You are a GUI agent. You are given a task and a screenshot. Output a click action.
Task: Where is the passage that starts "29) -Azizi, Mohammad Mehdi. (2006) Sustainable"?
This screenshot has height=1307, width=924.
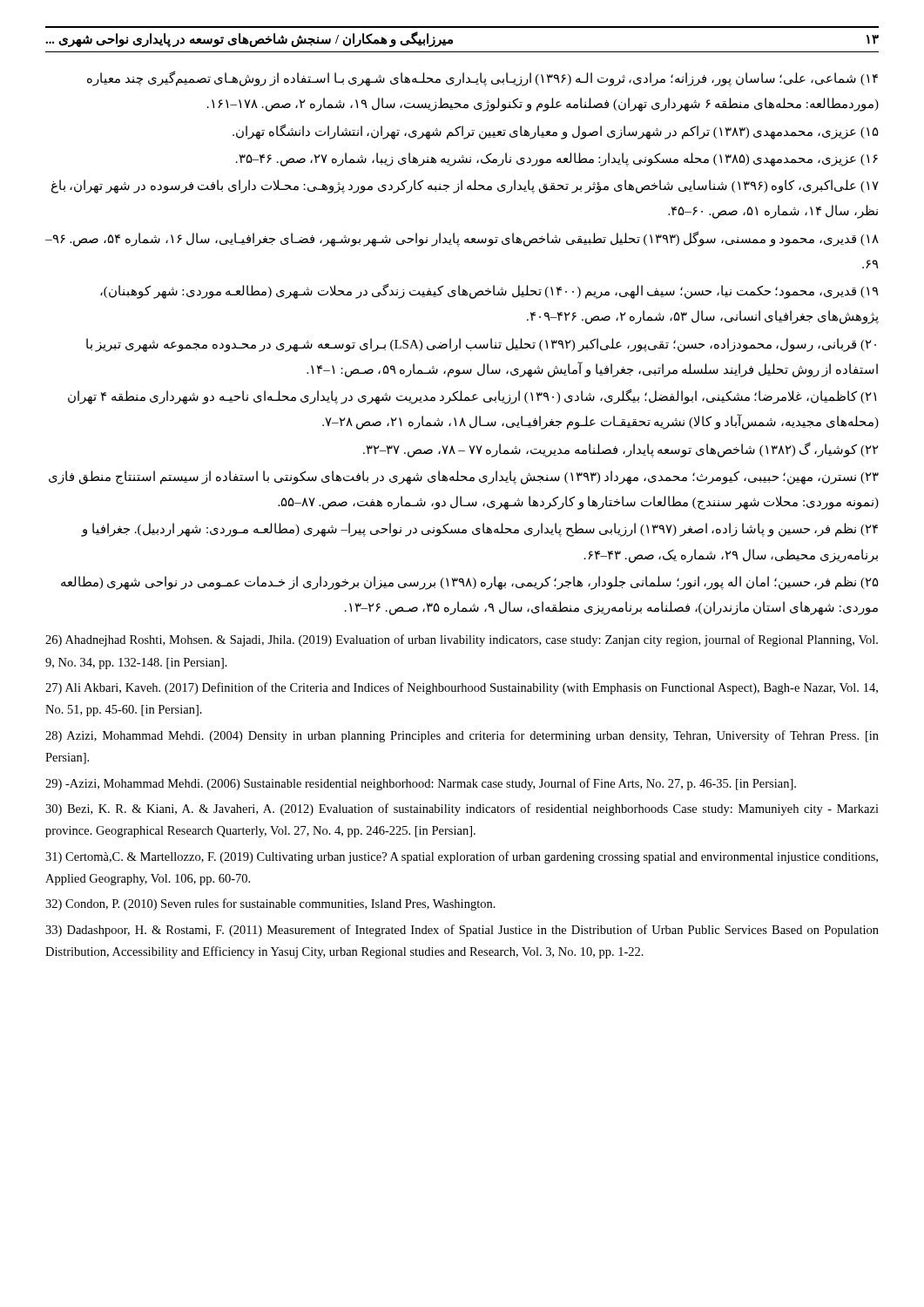pyautogui.click(x=421, y=783)
